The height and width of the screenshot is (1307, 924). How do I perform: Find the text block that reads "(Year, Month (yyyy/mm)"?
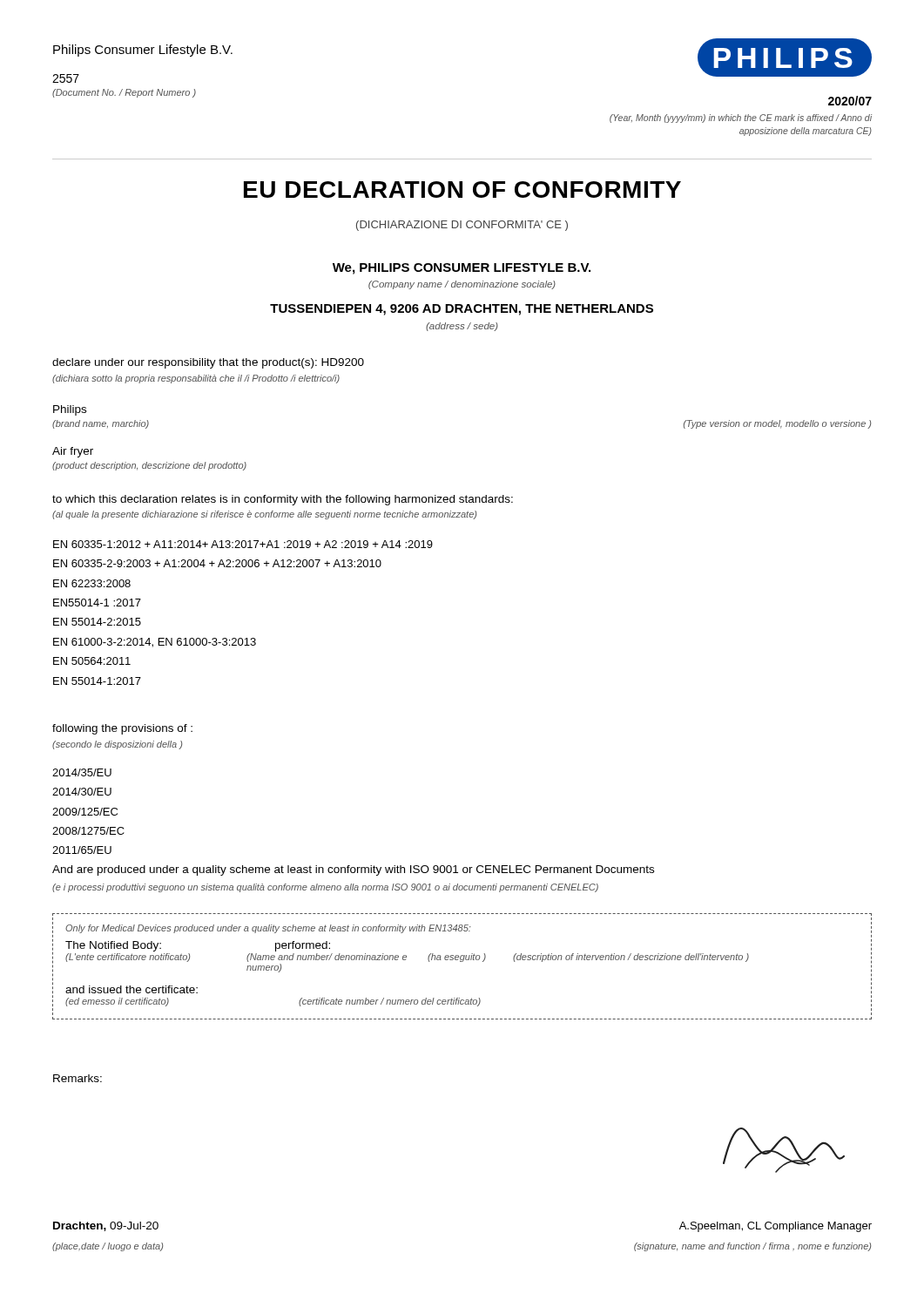[x=741, y=124]
